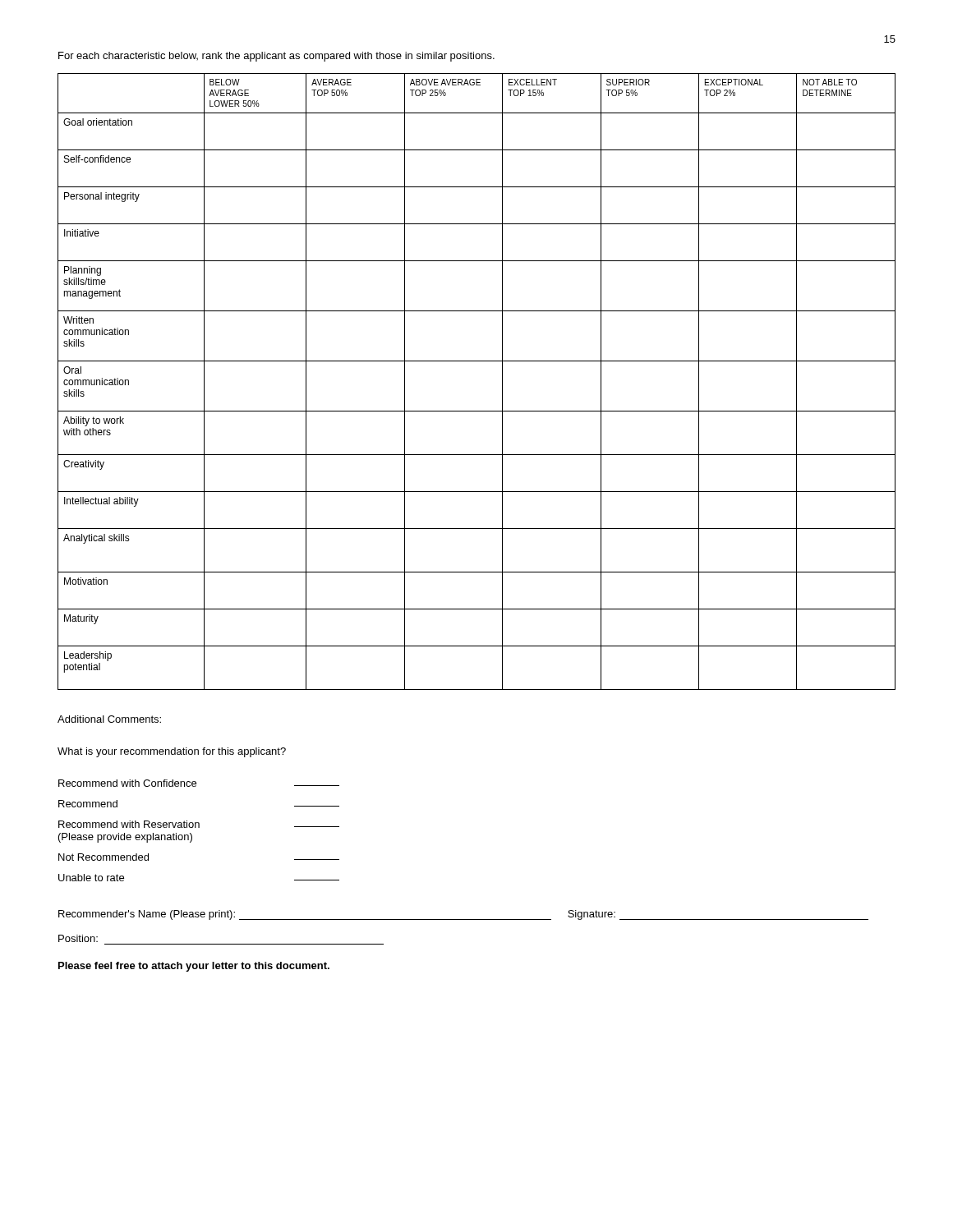The width and height of the screenshot is (953, 1232).
Task: Click on the text block starting "For each characteristic below,"
Action: (276, 55)
